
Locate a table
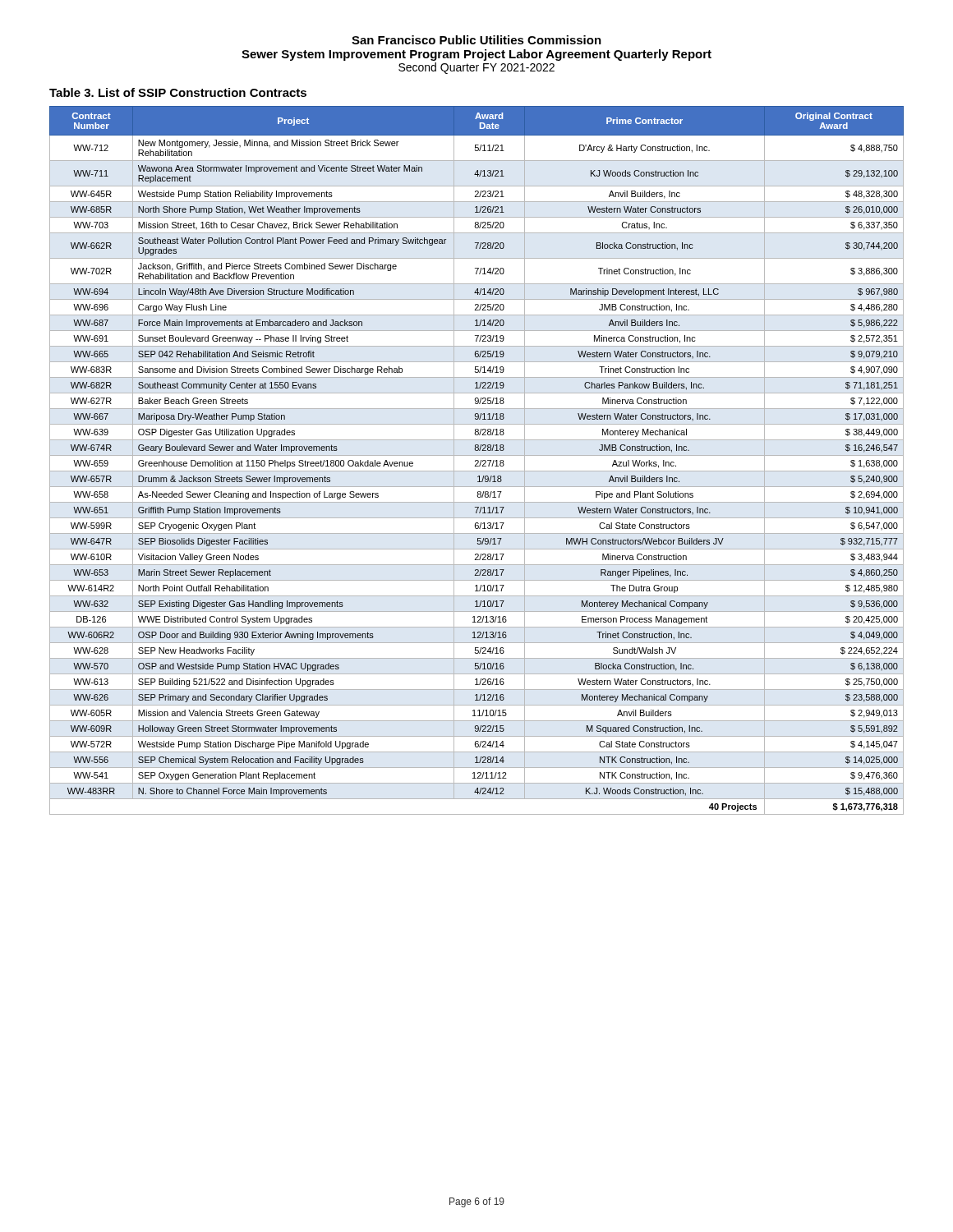point(476,460)
